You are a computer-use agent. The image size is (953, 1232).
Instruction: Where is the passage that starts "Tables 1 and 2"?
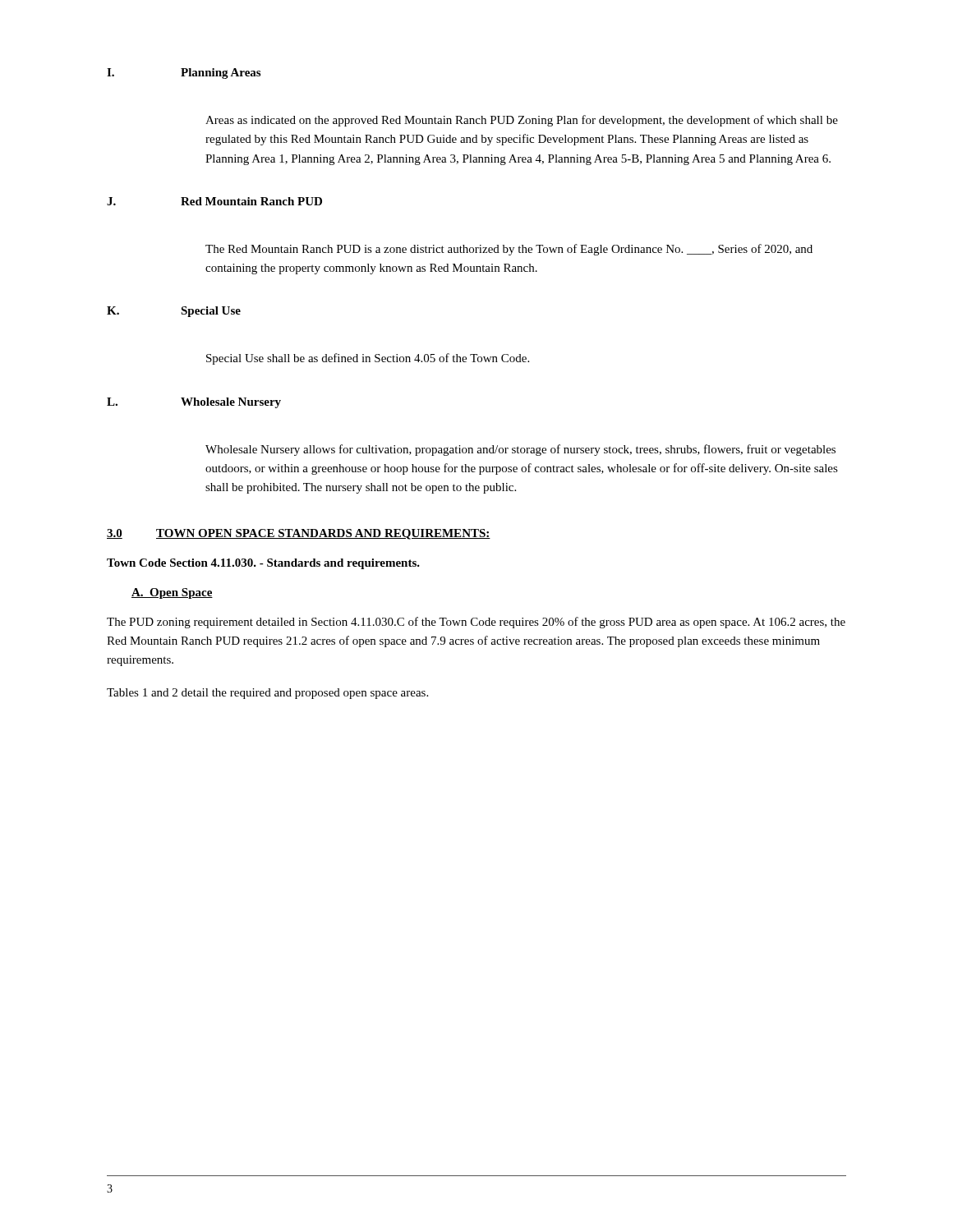pyautogui.click(x=268, y=692)
